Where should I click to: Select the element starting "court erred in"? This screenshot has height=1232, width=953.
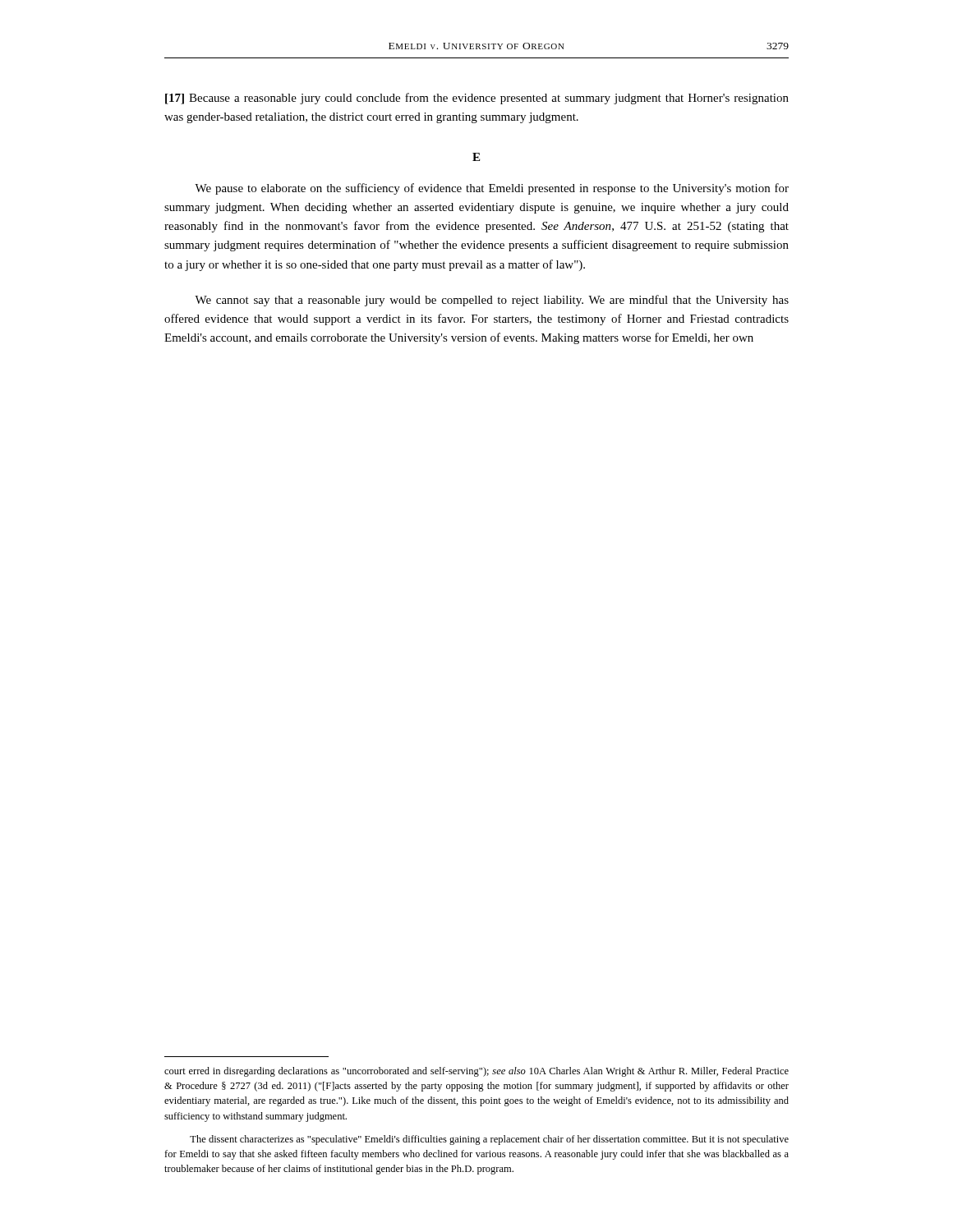(476, 1093)
